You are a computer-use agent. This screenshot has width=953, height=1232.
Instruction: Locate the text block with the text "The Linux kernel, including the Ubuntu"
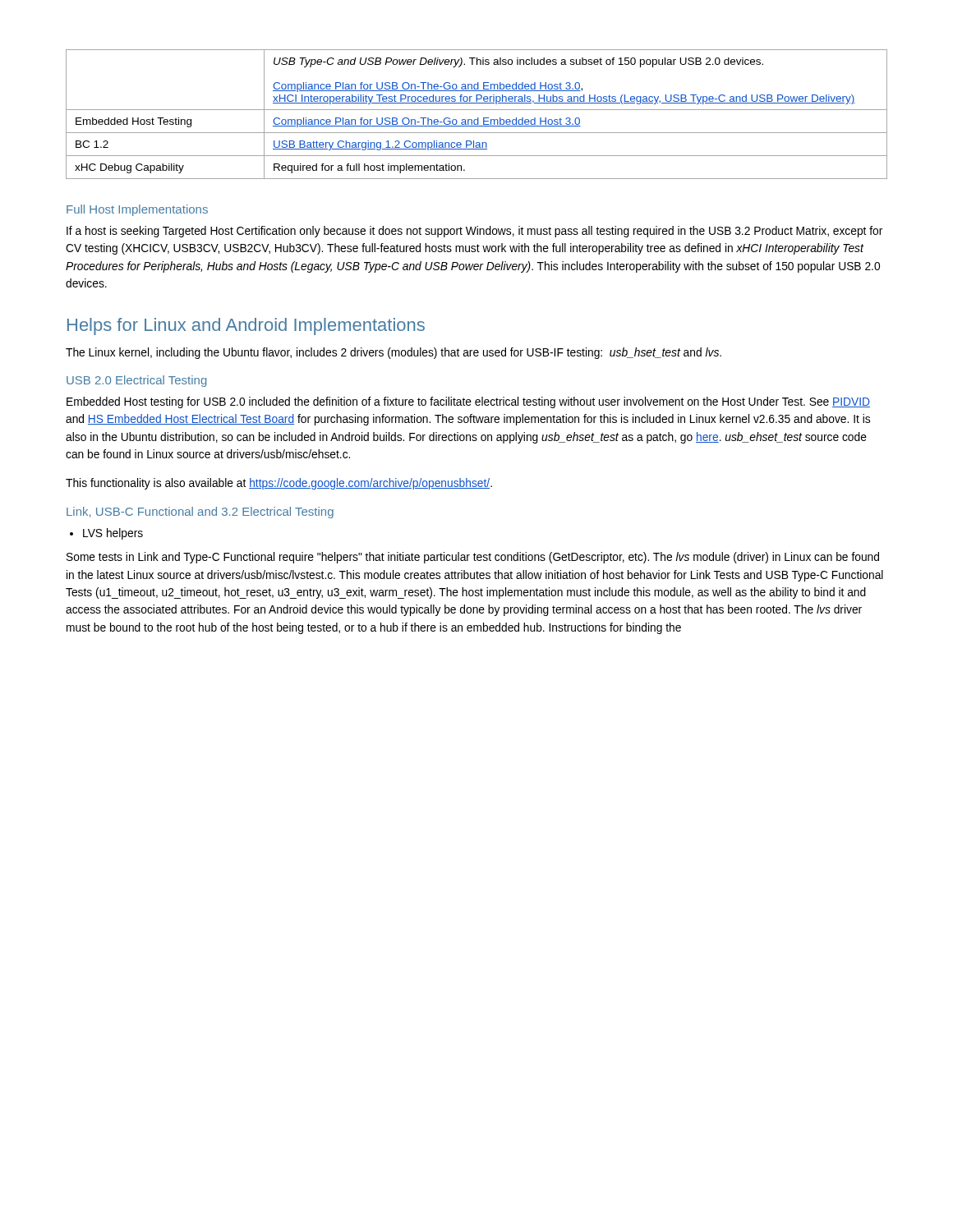[476, 352]
